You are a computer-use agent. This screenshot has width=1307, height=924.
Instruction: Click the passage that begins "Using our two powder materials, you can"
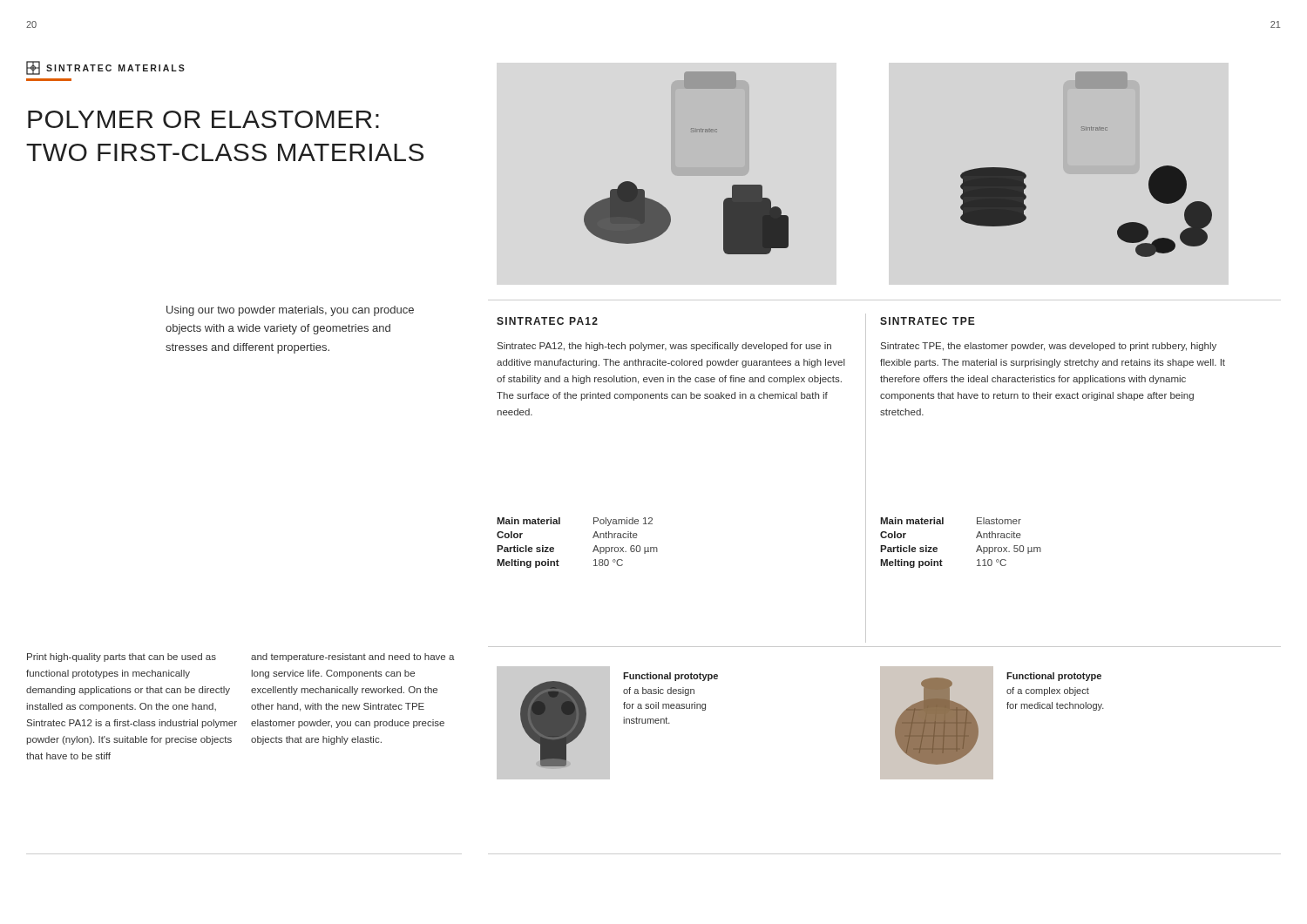coord(290,328)
